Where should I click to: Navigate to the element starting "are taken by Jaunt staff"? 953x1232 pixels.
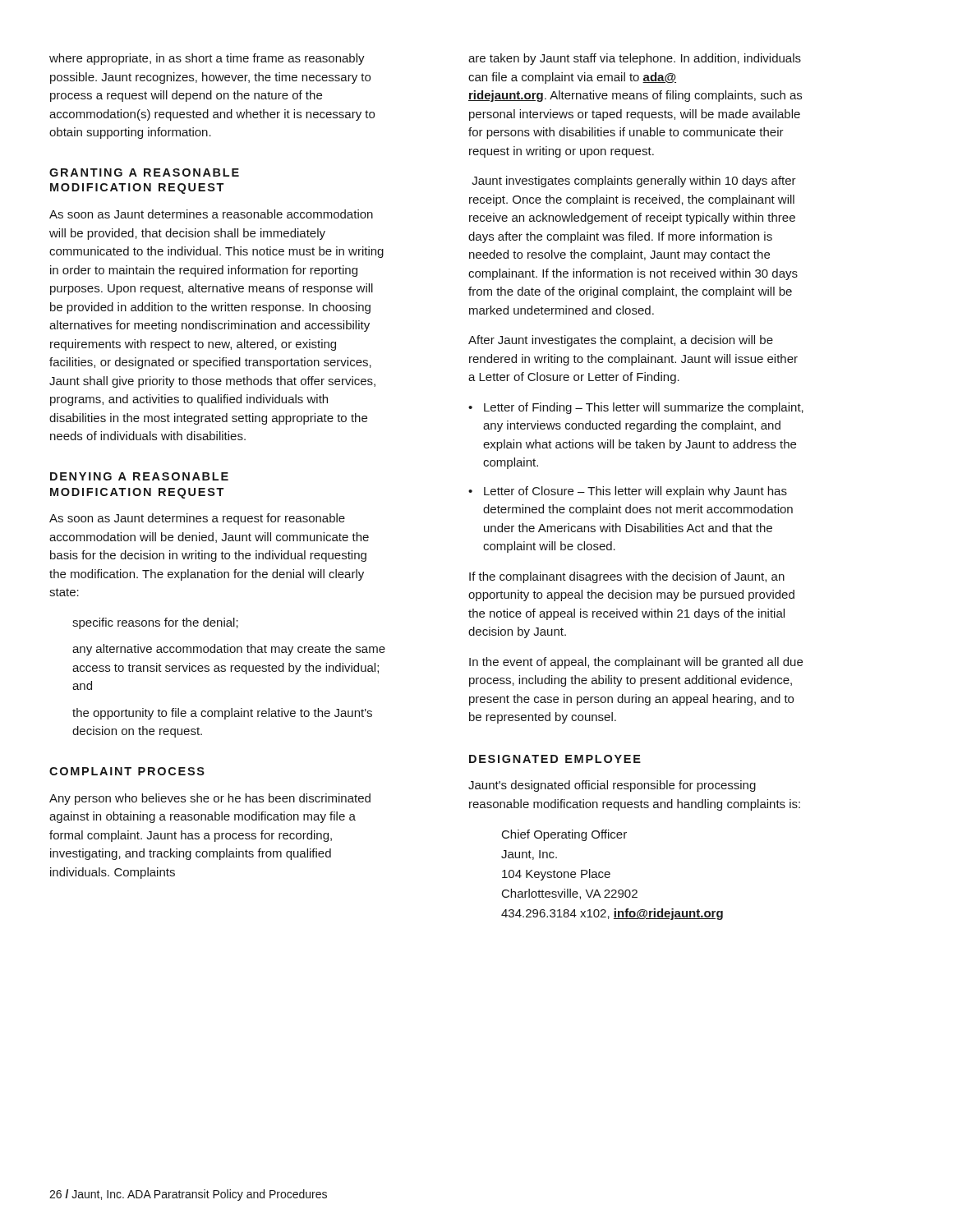[x=635, y=104]
